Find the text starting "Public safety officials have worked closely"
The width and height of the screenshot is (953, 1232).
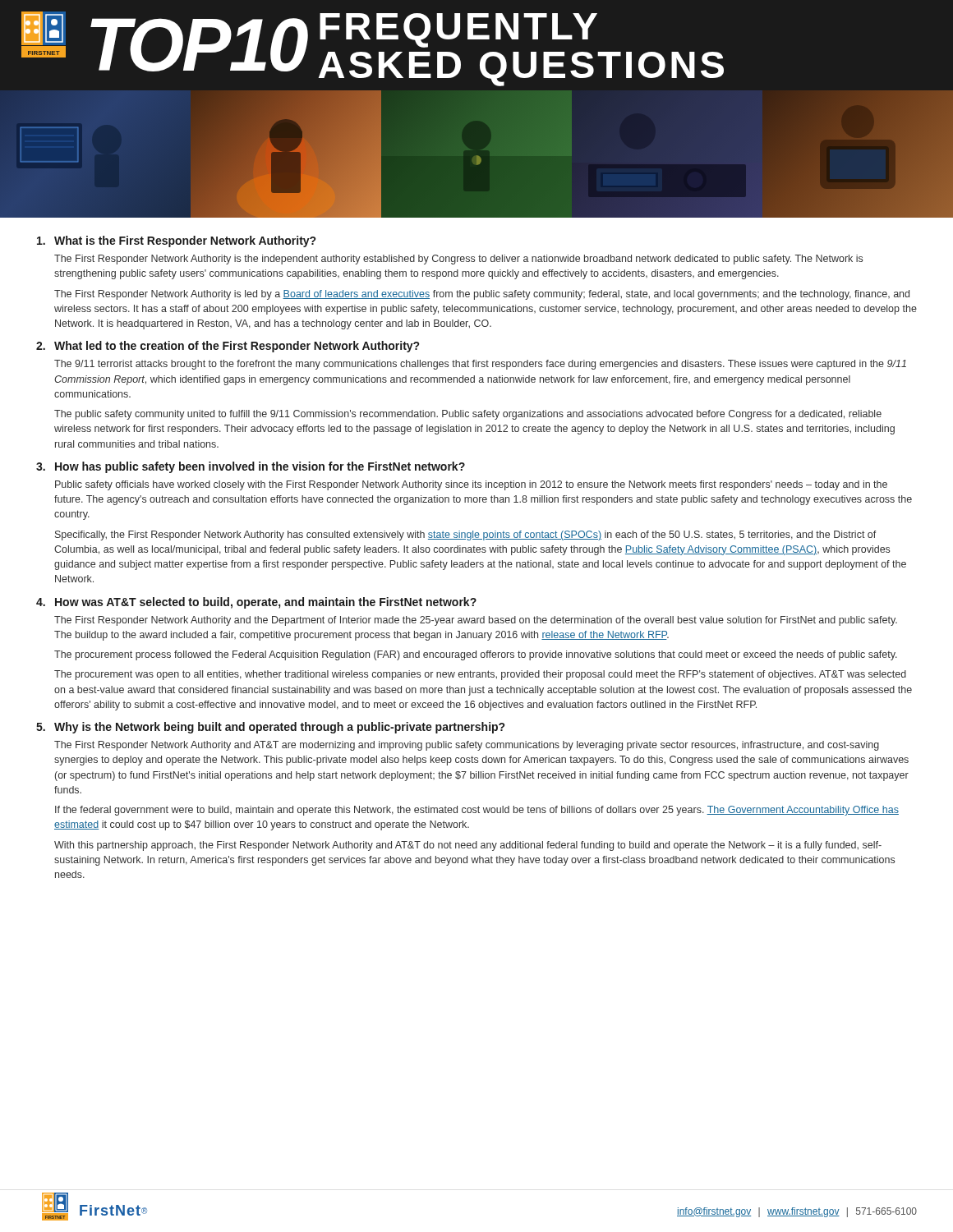pos(486,500)
